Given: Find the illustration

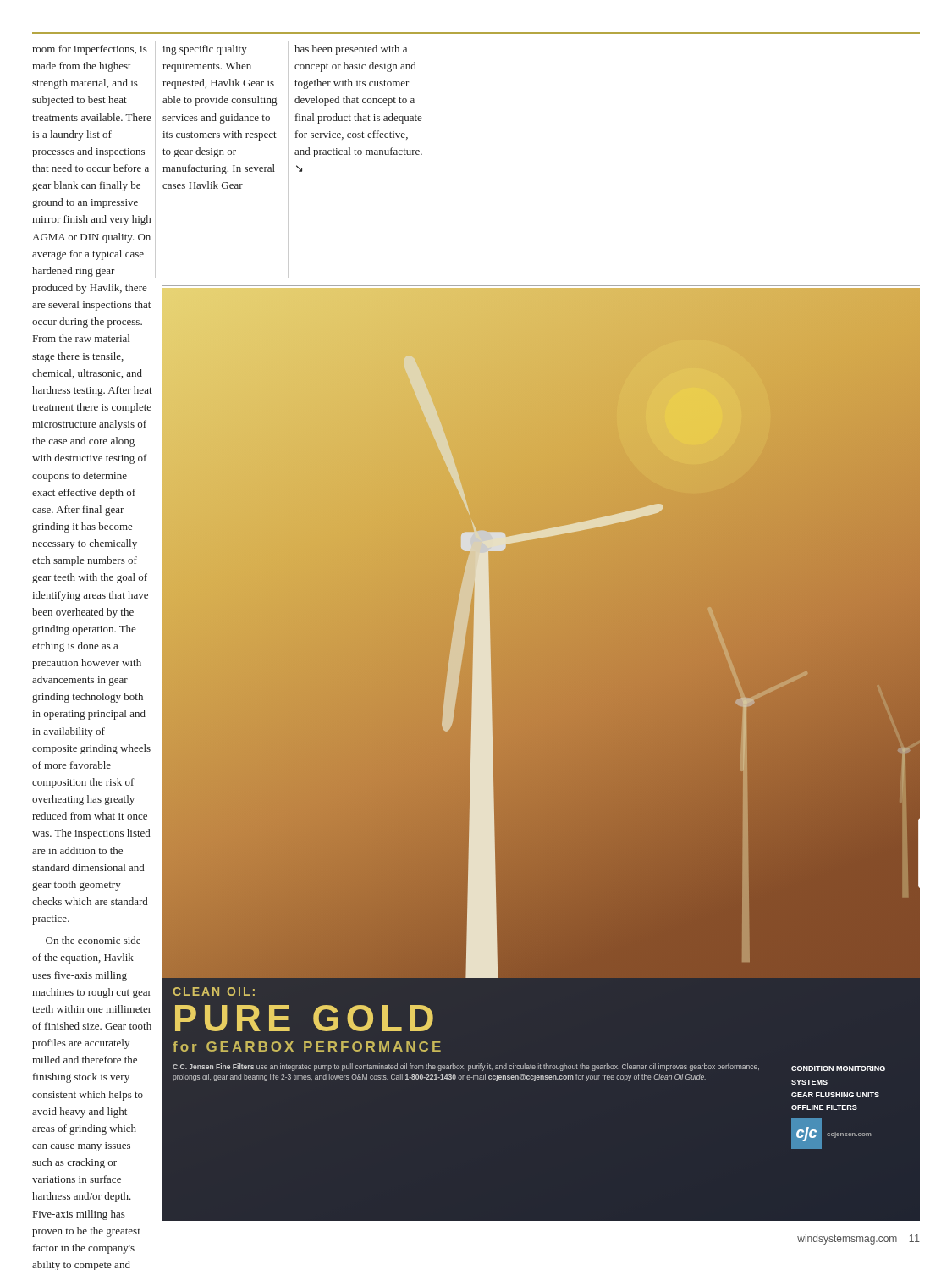Looking at the screenshot, I should pos(541,754).
